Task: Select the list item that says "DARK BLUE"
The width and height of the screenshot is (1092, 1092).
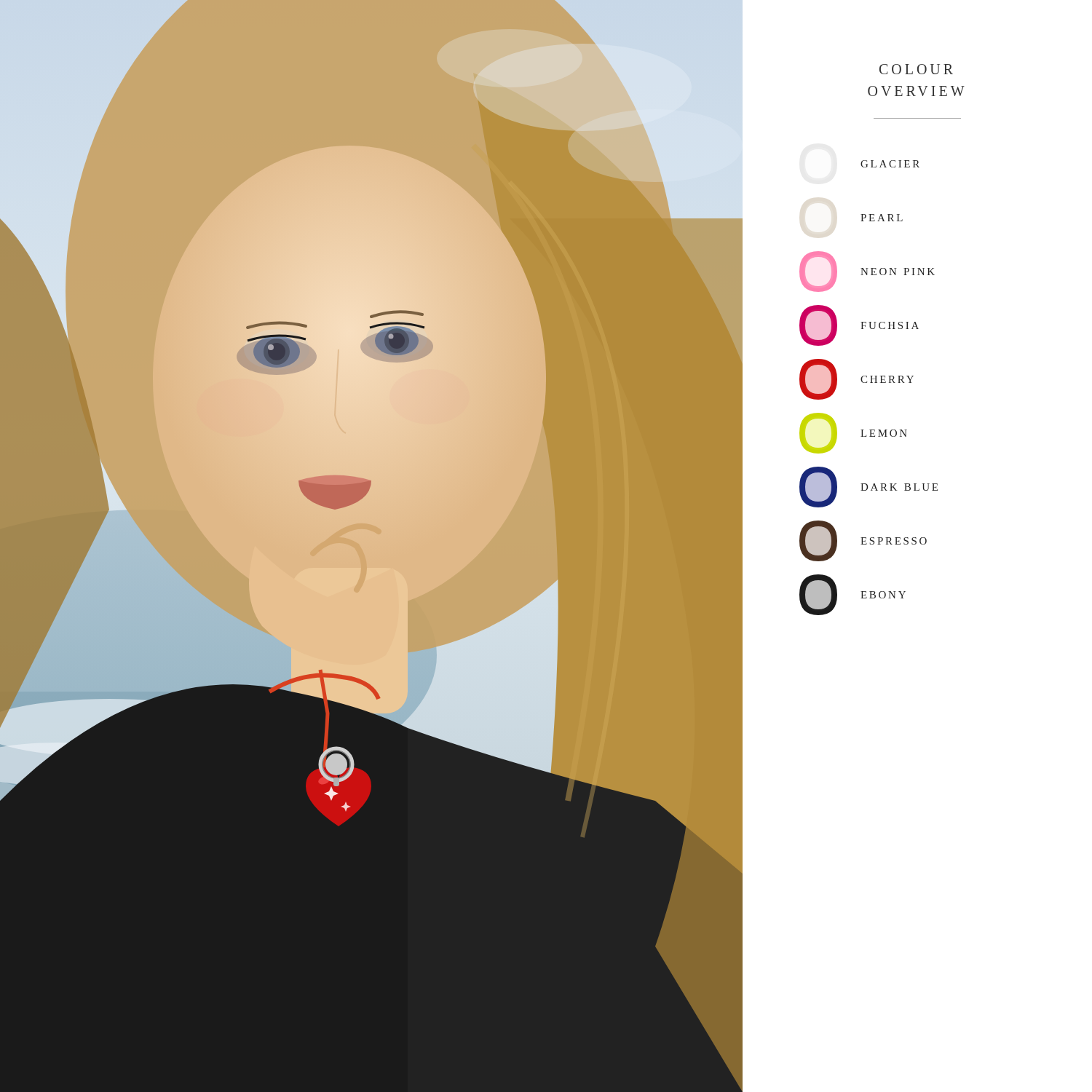Action: click(x=867, y=487)
